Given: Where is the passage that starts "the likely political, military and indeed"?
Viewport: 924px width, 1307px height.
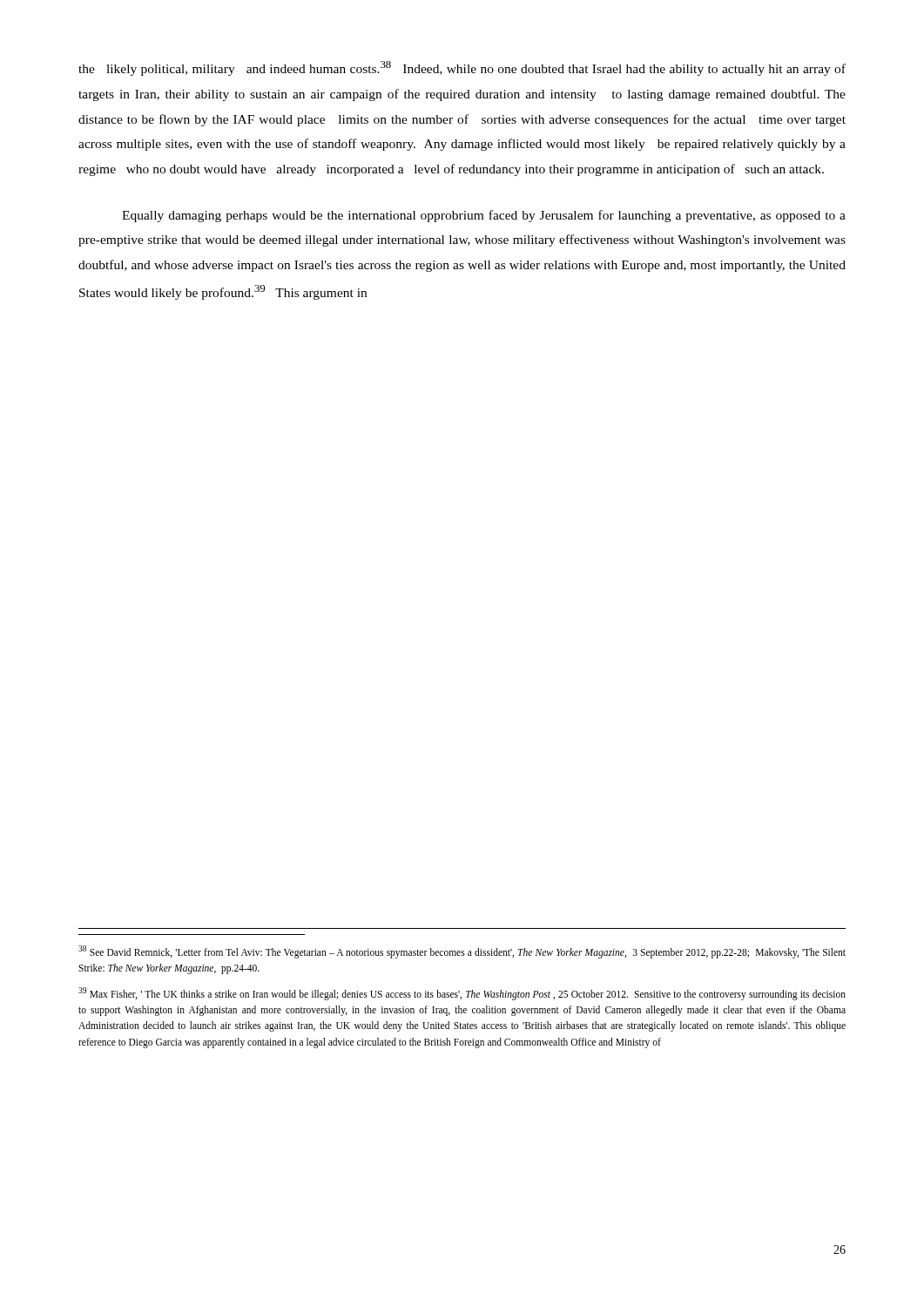Looking at the screenshot, I should pyautogui.click(x=462, y=117).
